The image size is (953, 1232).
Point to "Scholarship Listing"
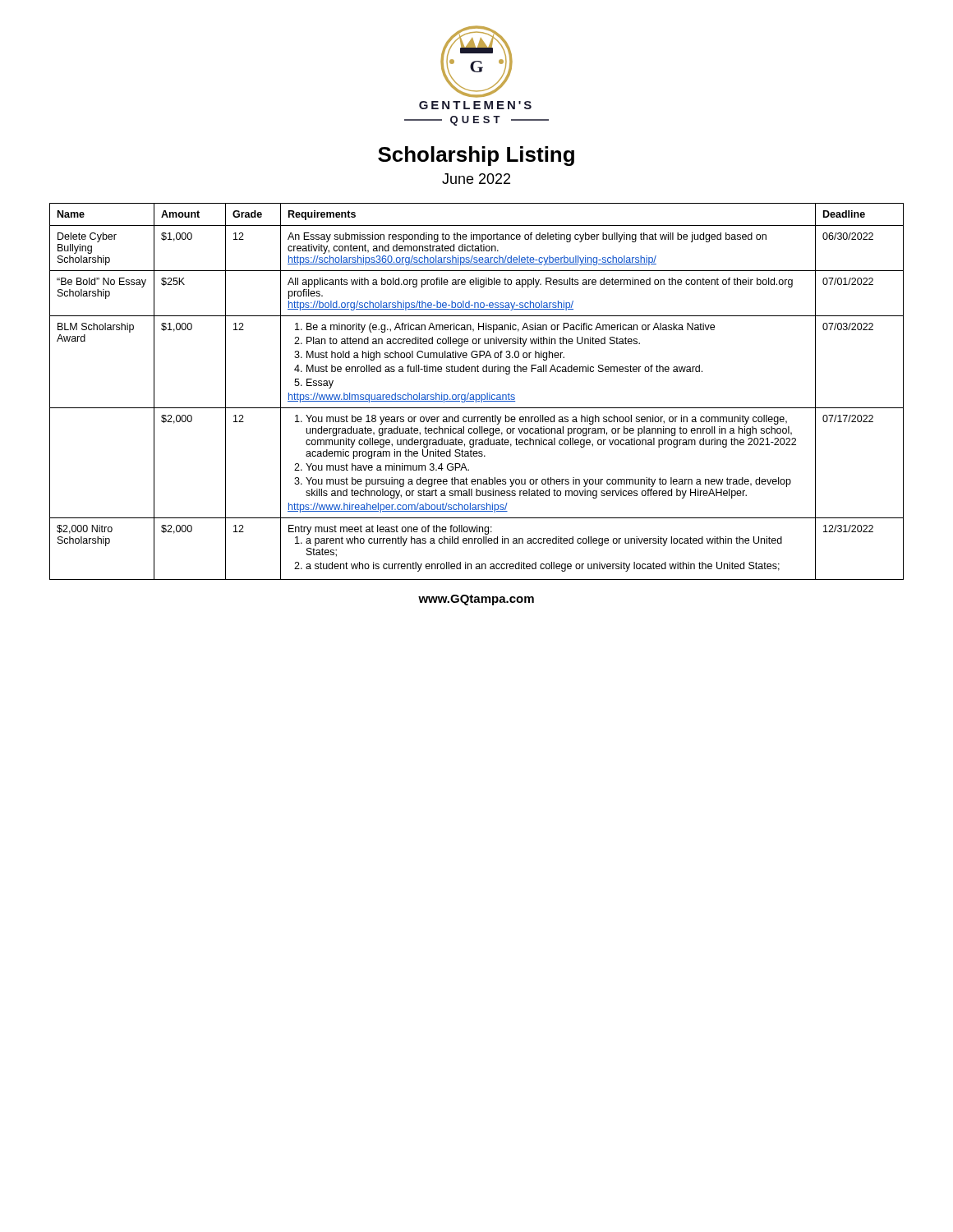coord(476,154)
